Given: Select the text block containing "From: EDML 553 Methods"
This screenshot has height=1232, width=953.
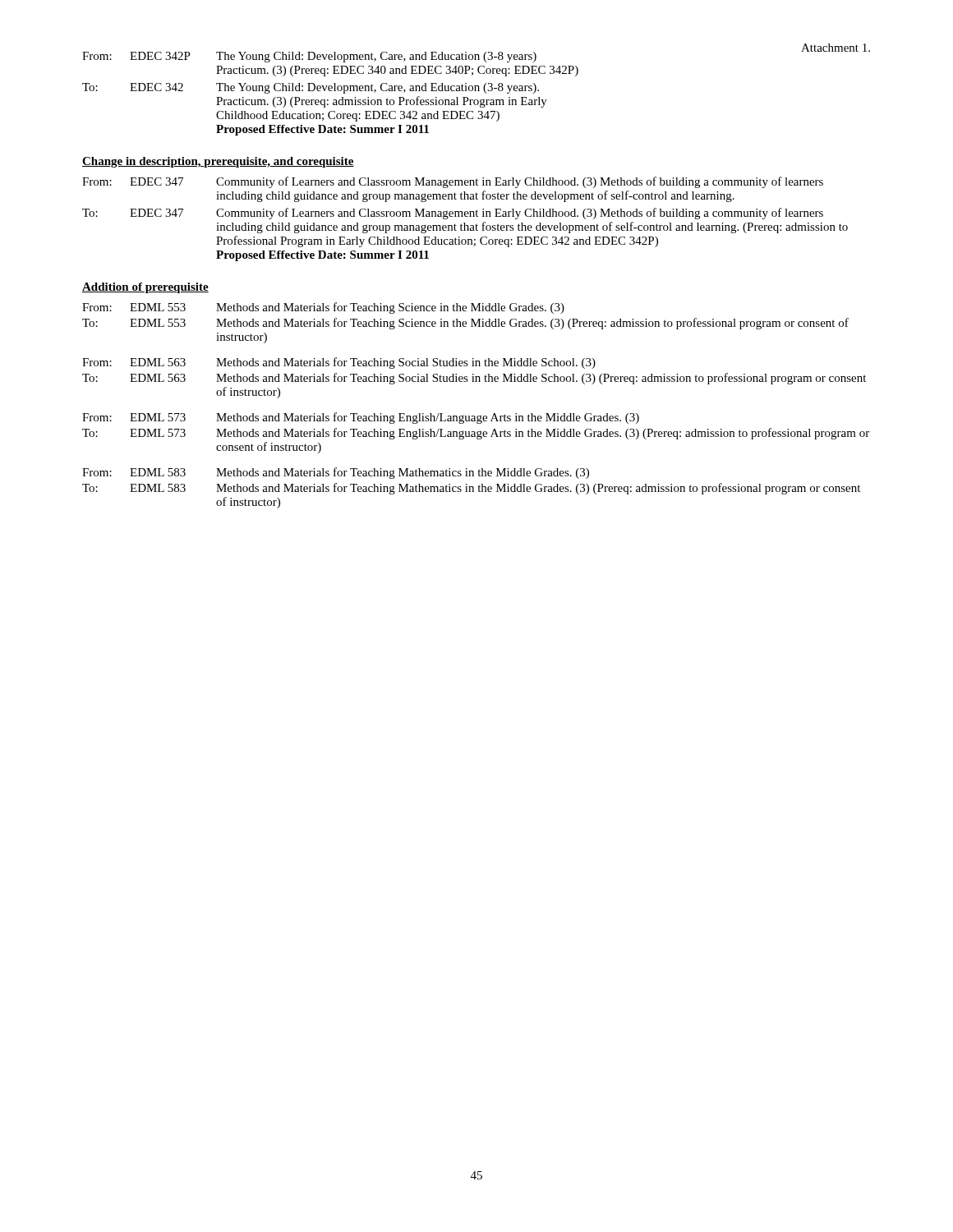Looking at the screenshot, I should (476, 308).
